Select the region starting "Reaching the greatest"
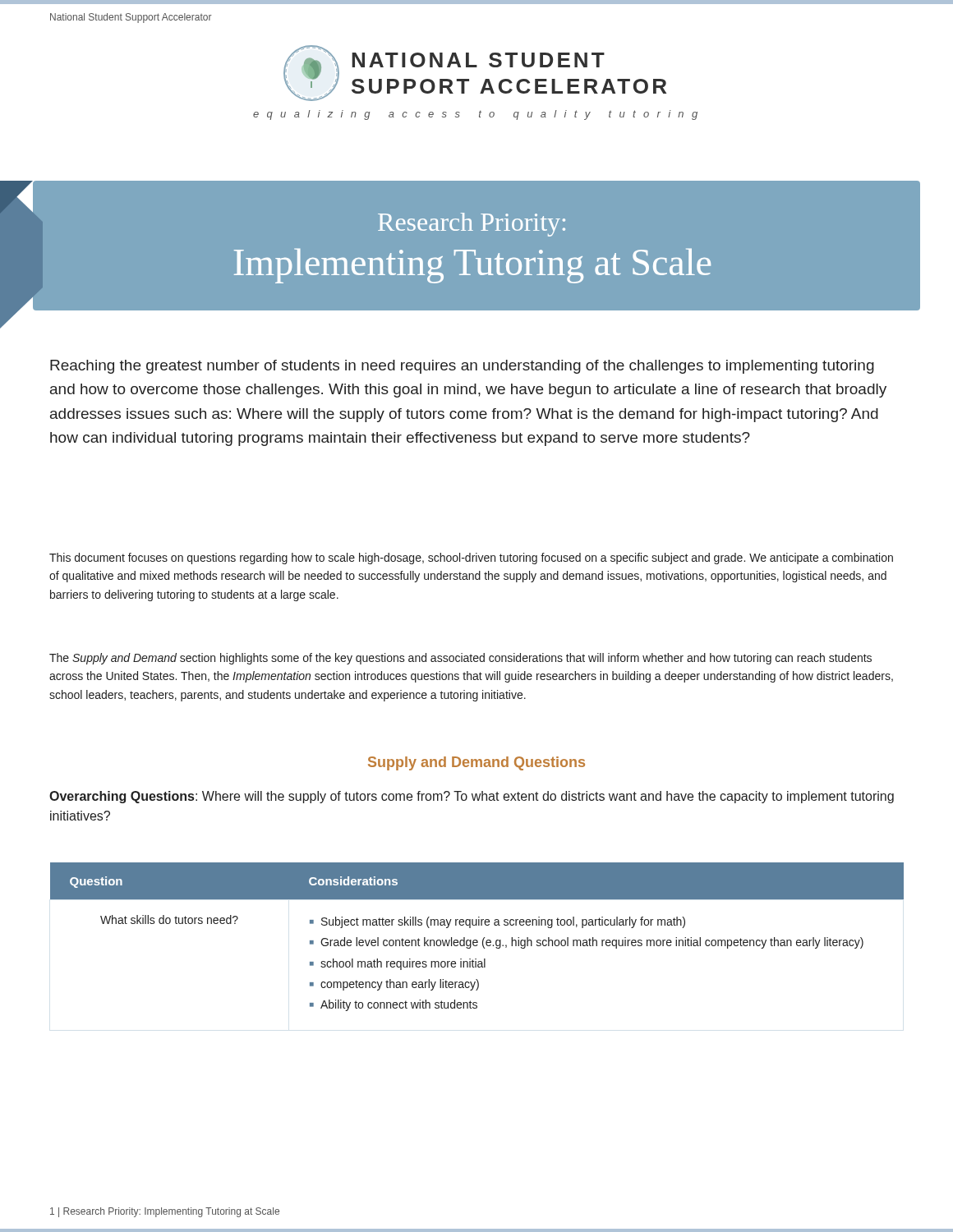953x1232 pixels. point(468,401)
